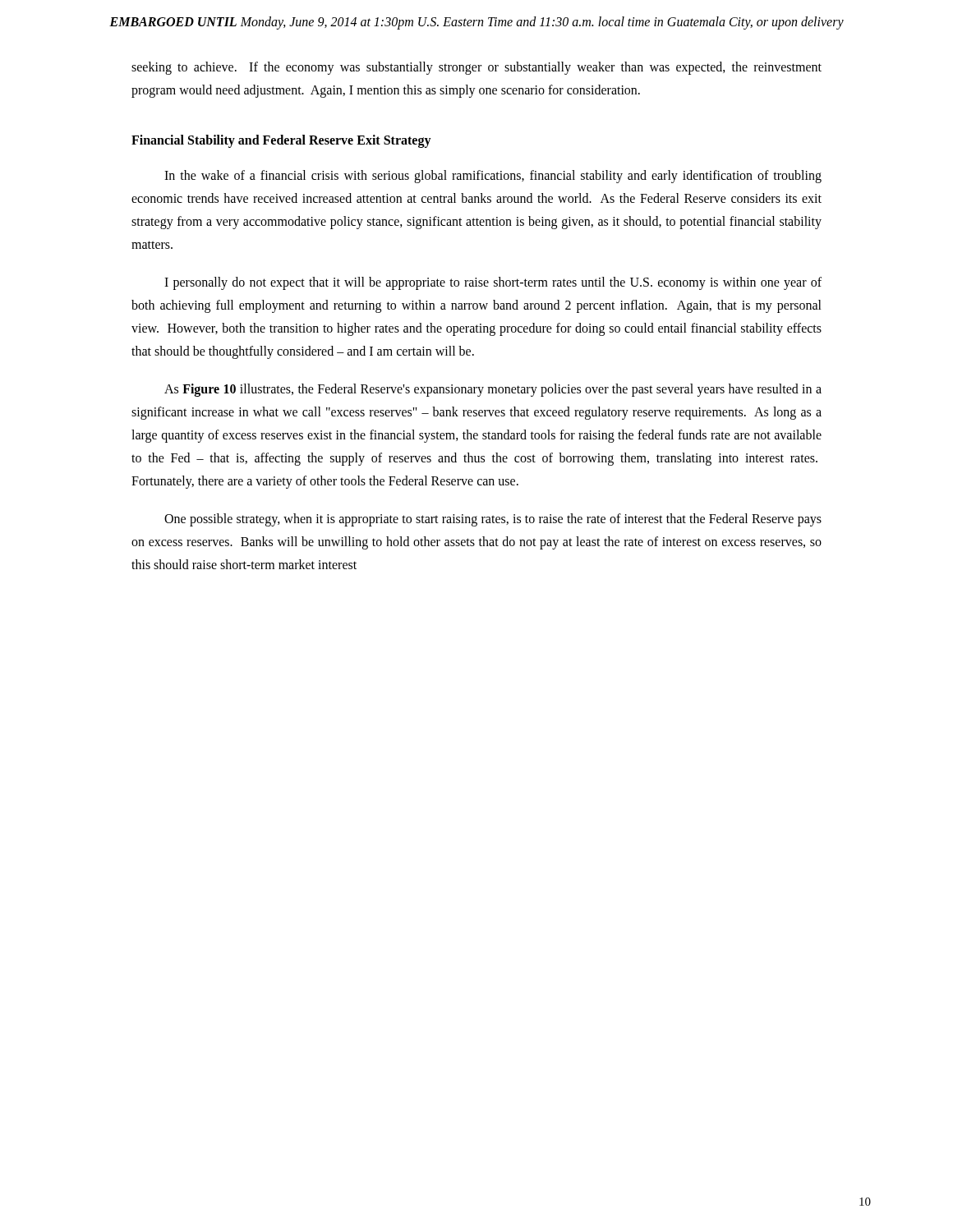Locate the passage starting "One possible strategy, when"
This screenshot has width=953, height=1232.
coord(476,542)
